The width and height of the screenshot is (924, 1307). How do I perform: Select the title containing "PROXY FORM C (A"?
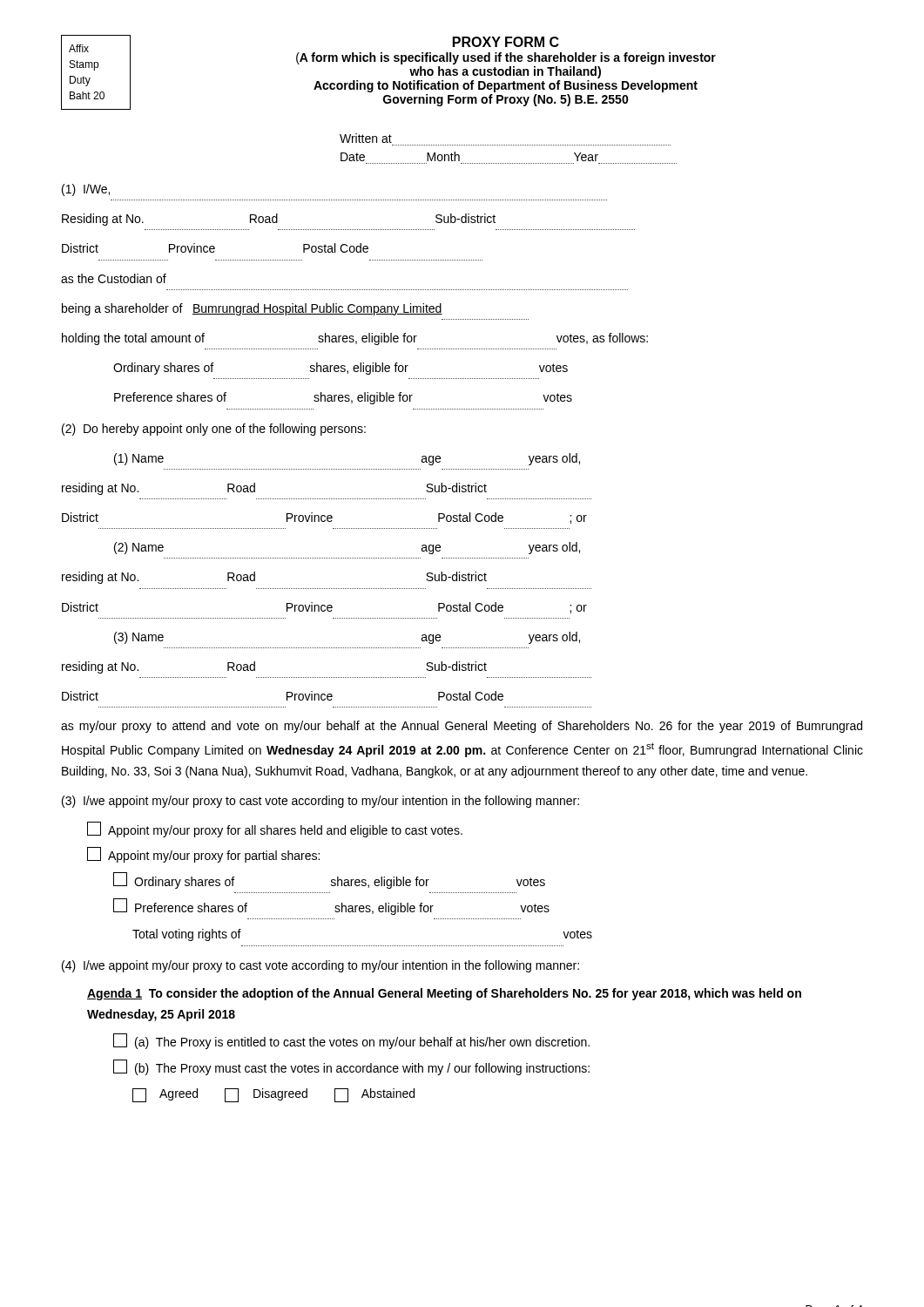(506, 71)
